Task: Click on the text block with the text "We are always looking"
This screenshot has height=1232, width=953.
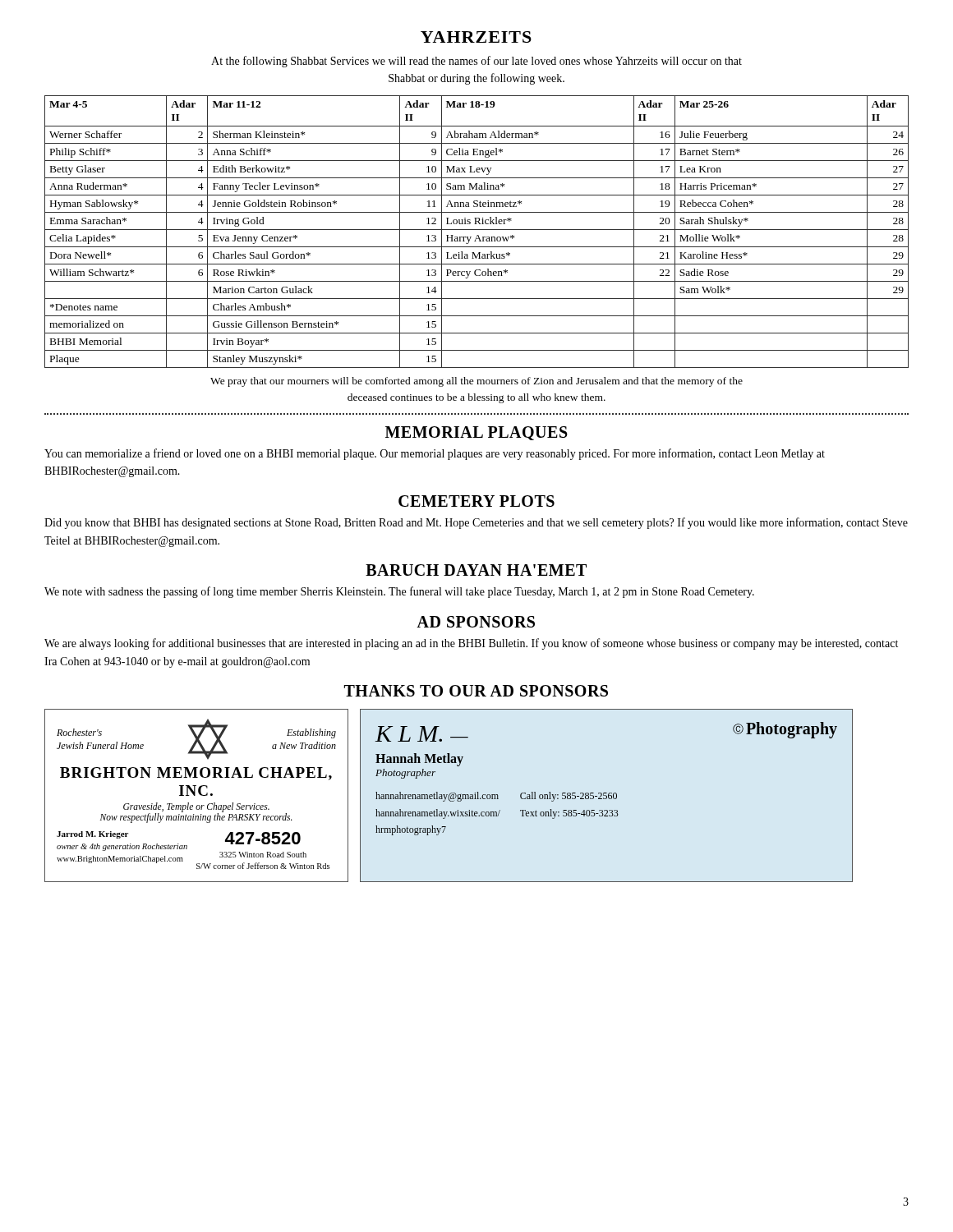Action: [x=471, y=652]
